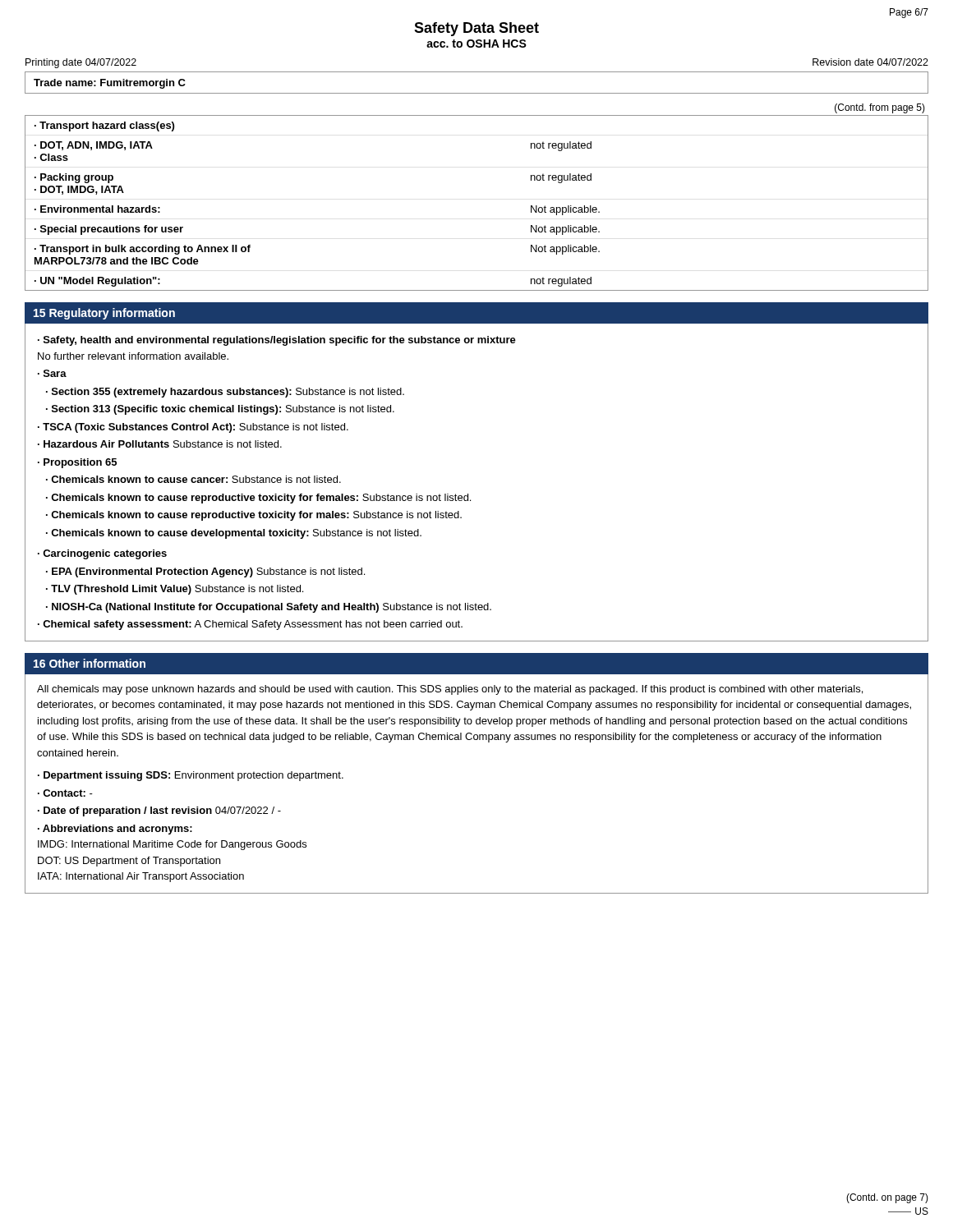Screen dimensions: 1232x953
Task: Click on the text starting "· EPA (Environmental Protection Agency) Substance is not"
Action: click(206, 571)
